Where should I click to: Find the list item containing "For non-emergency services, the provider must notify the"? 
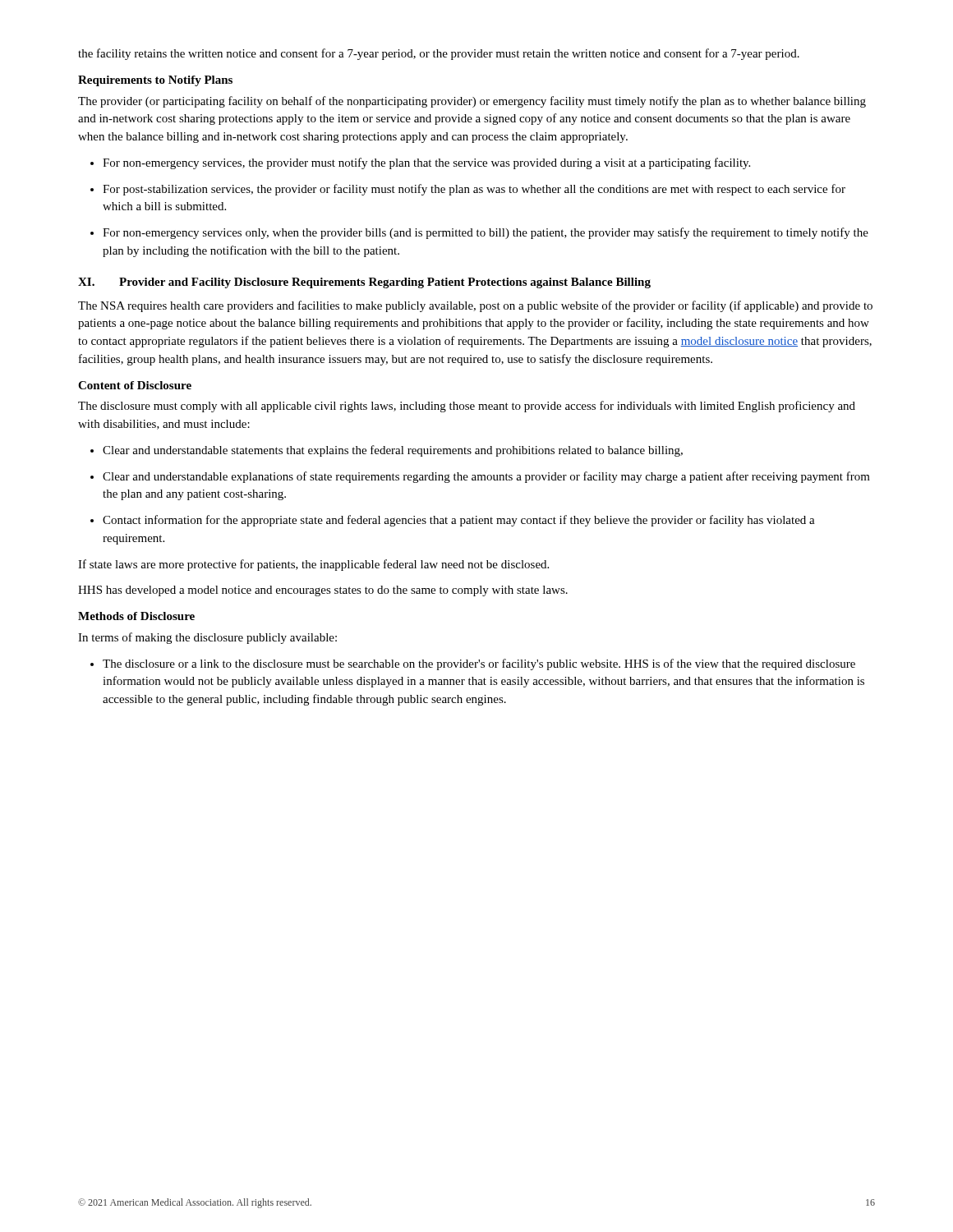[x=476, y=163]
